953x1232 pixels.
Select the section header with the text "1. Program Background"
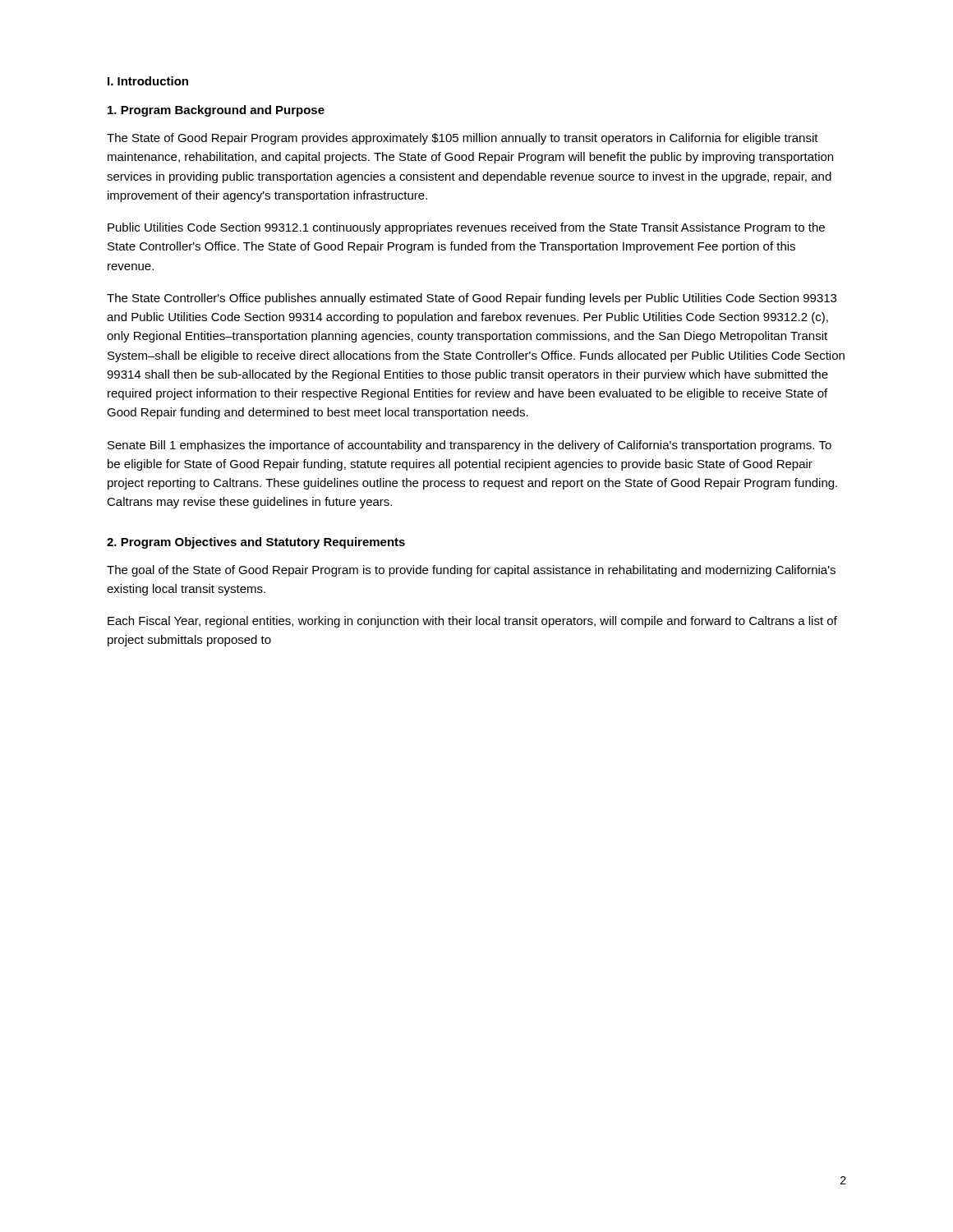216,110
